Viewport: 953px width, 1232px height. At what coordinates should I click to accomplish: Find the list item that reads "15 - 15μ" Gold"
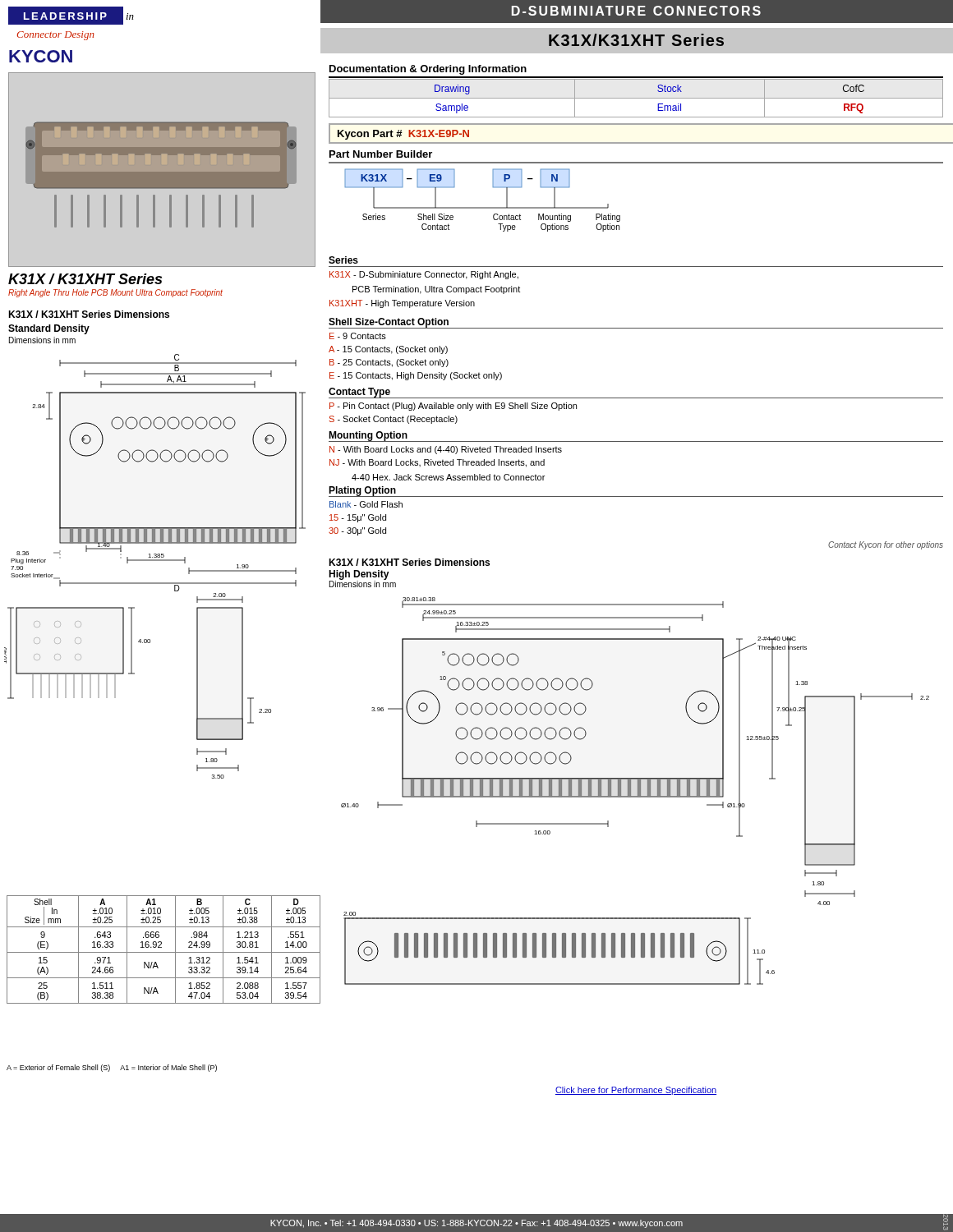point(358,517)
